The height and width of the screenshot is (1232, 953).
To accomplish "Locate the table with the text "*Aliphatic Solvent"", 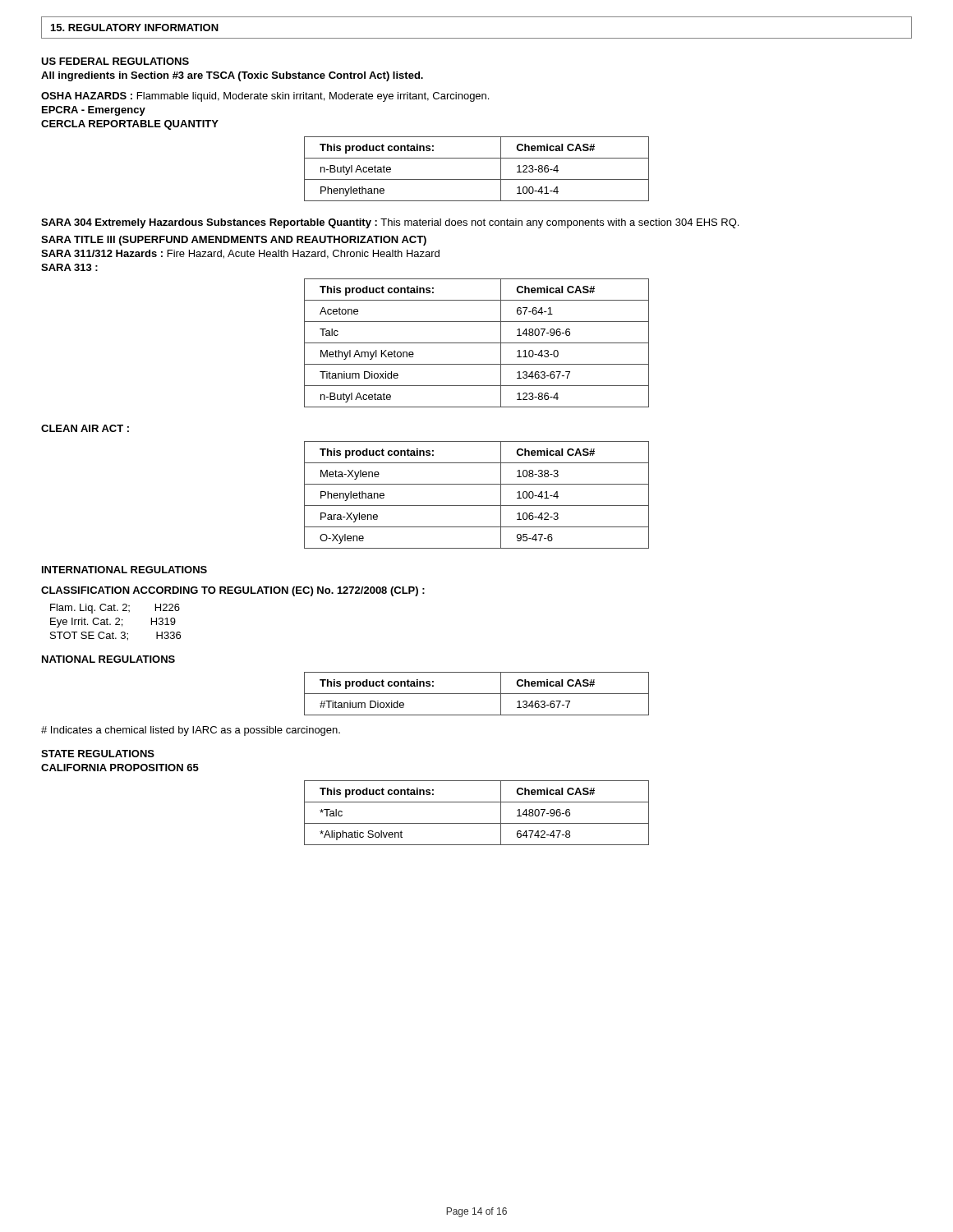I will (476, 813).
